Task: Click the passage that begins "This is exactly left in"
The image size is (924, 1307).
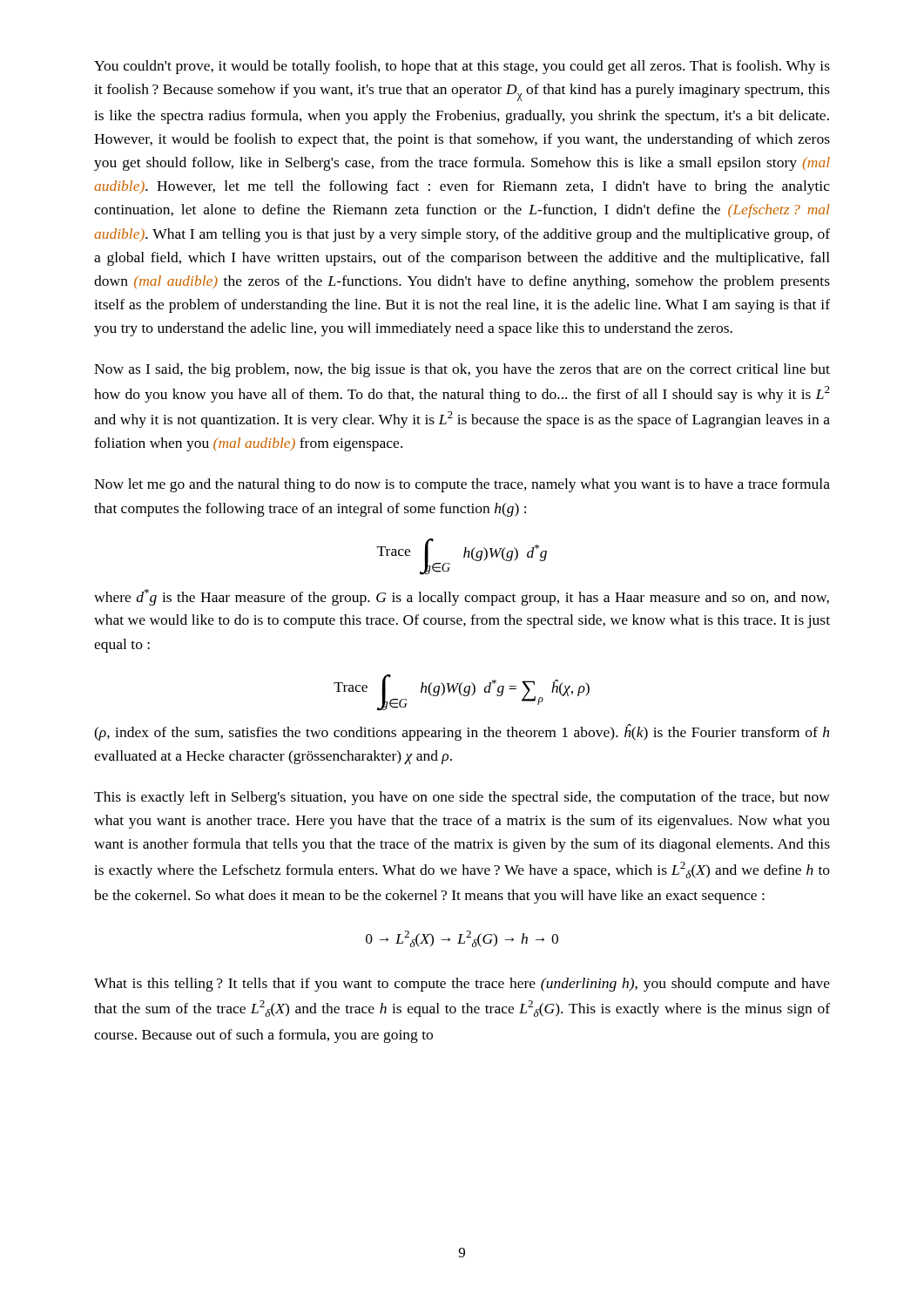Action: click(462, 846)
